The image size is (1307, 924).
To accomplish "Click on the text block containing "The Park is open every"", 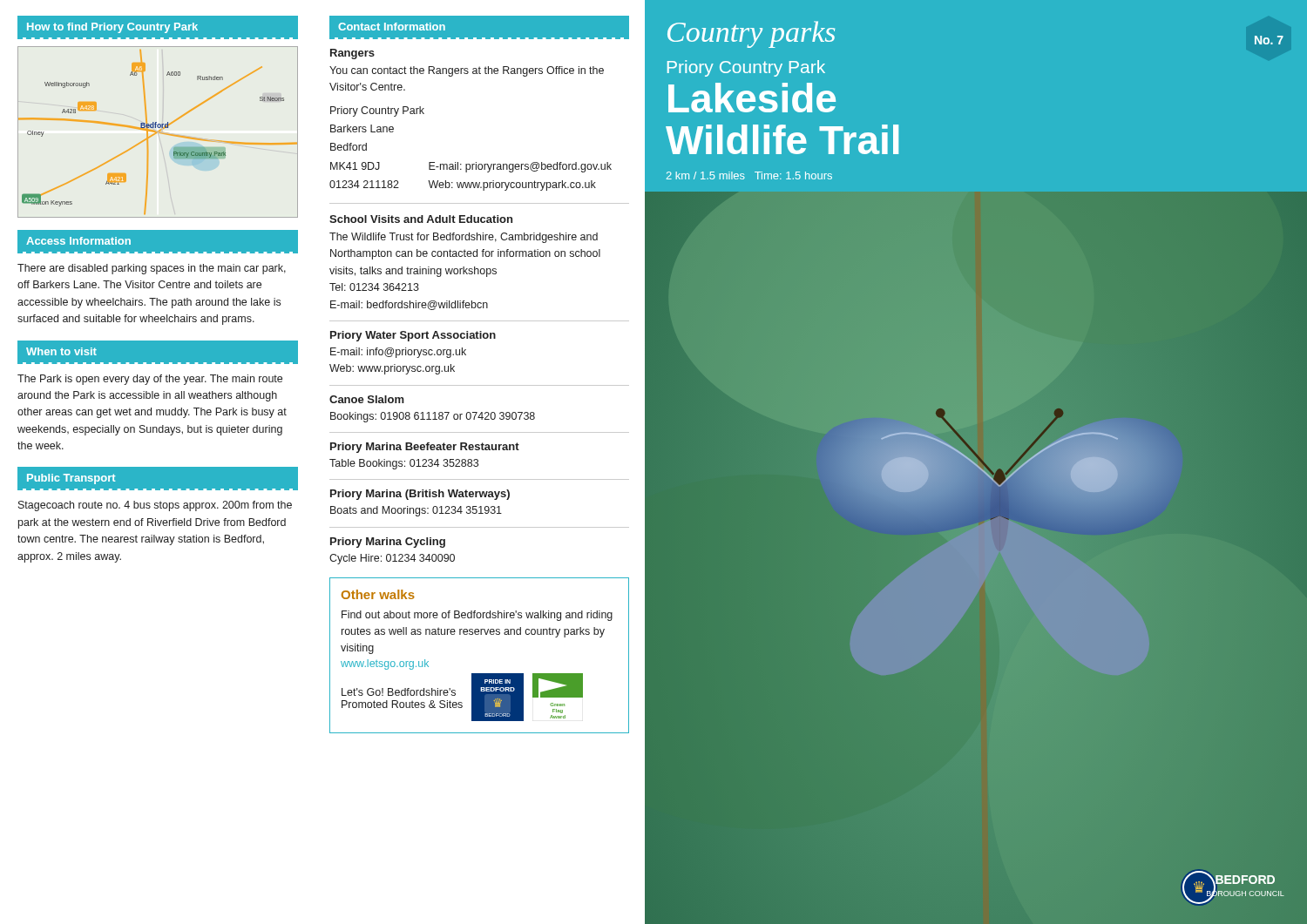I will pyautogui.click(x=152, y=412).
